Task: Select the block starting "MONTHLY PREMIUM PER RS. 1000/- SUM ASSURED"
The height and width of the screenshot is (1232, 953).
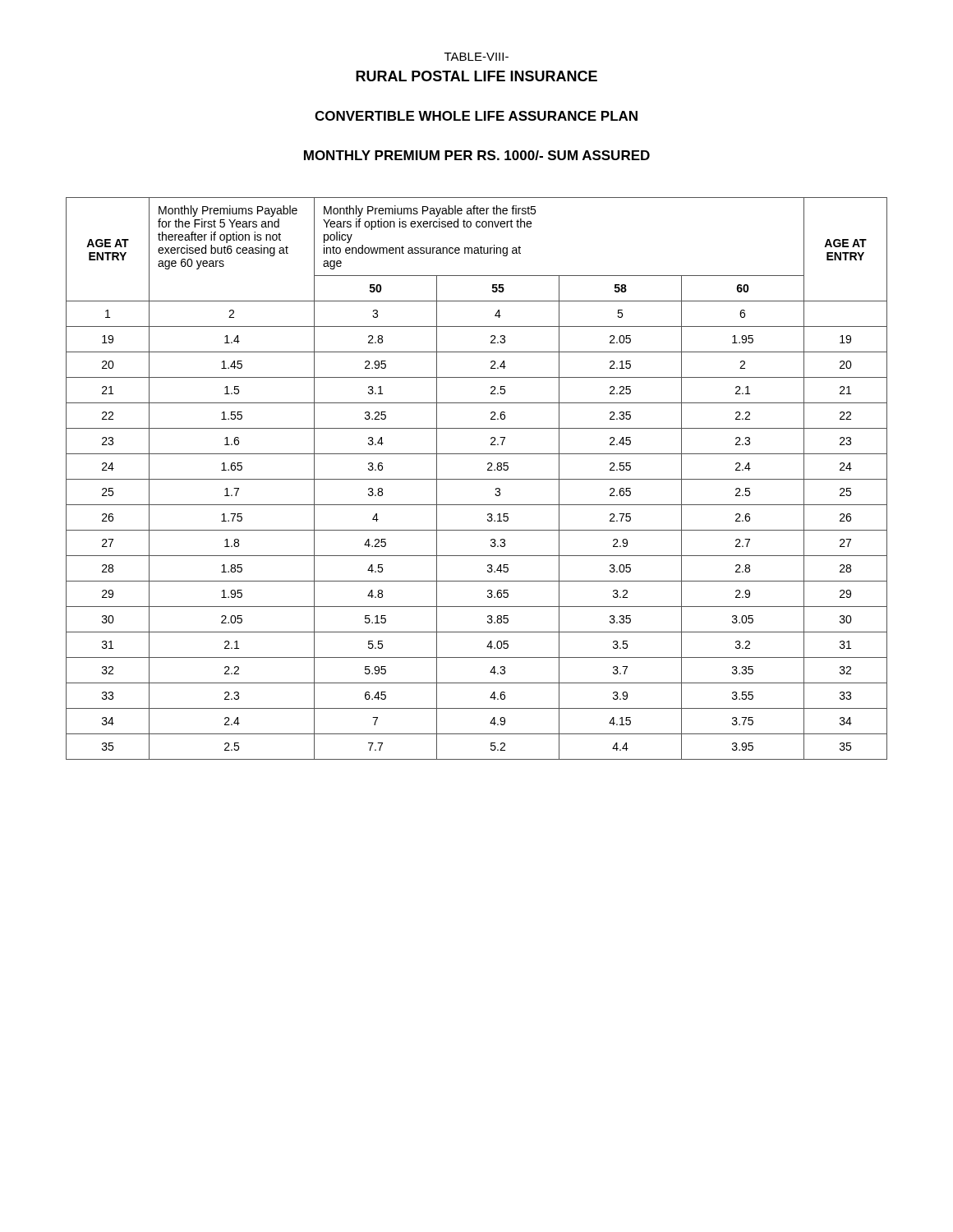Action: click(476, 156)
